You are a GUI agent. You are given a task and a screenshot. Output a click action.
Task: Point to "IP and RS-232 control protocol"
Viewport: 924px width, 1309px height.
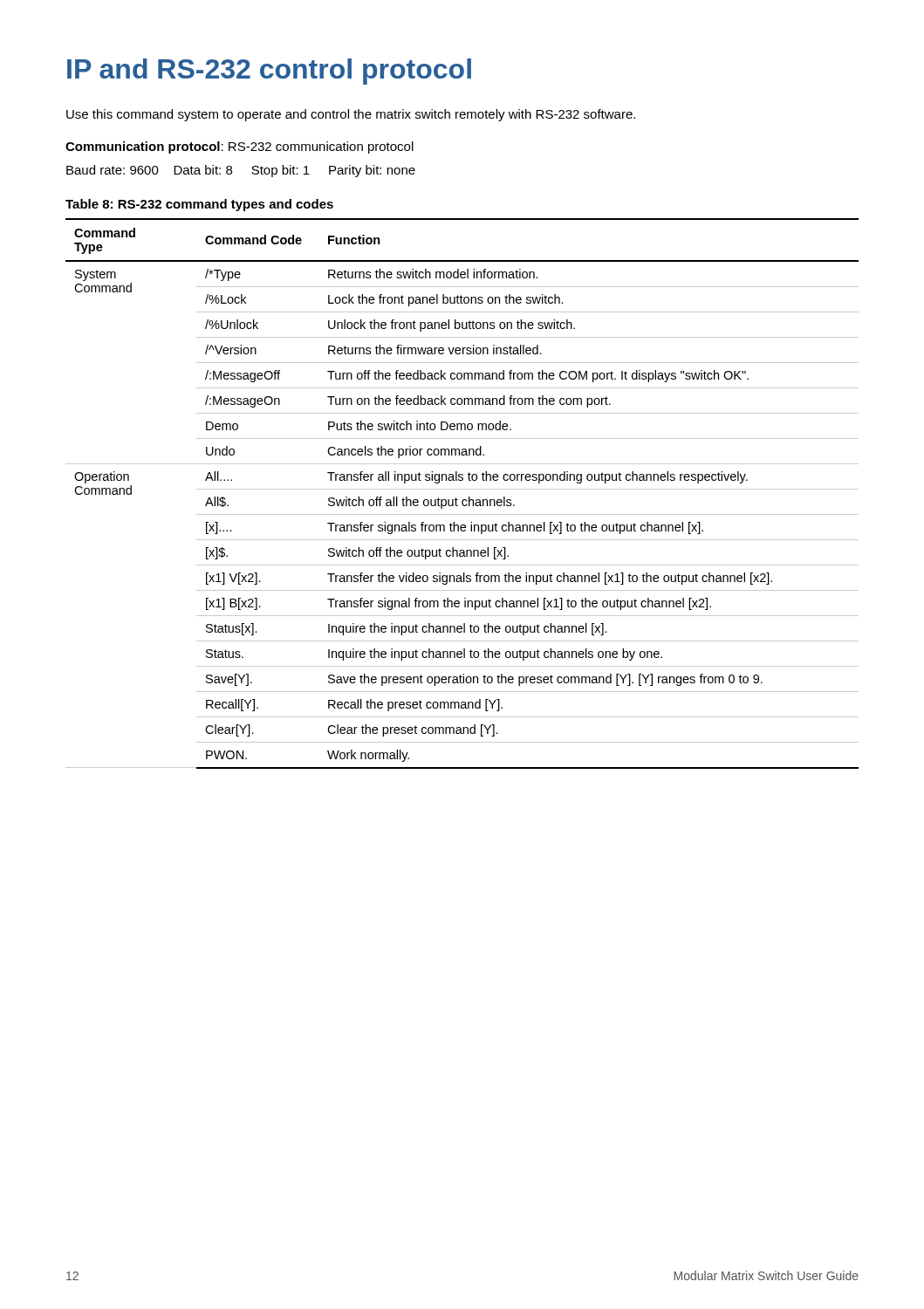tap(269, 69)
